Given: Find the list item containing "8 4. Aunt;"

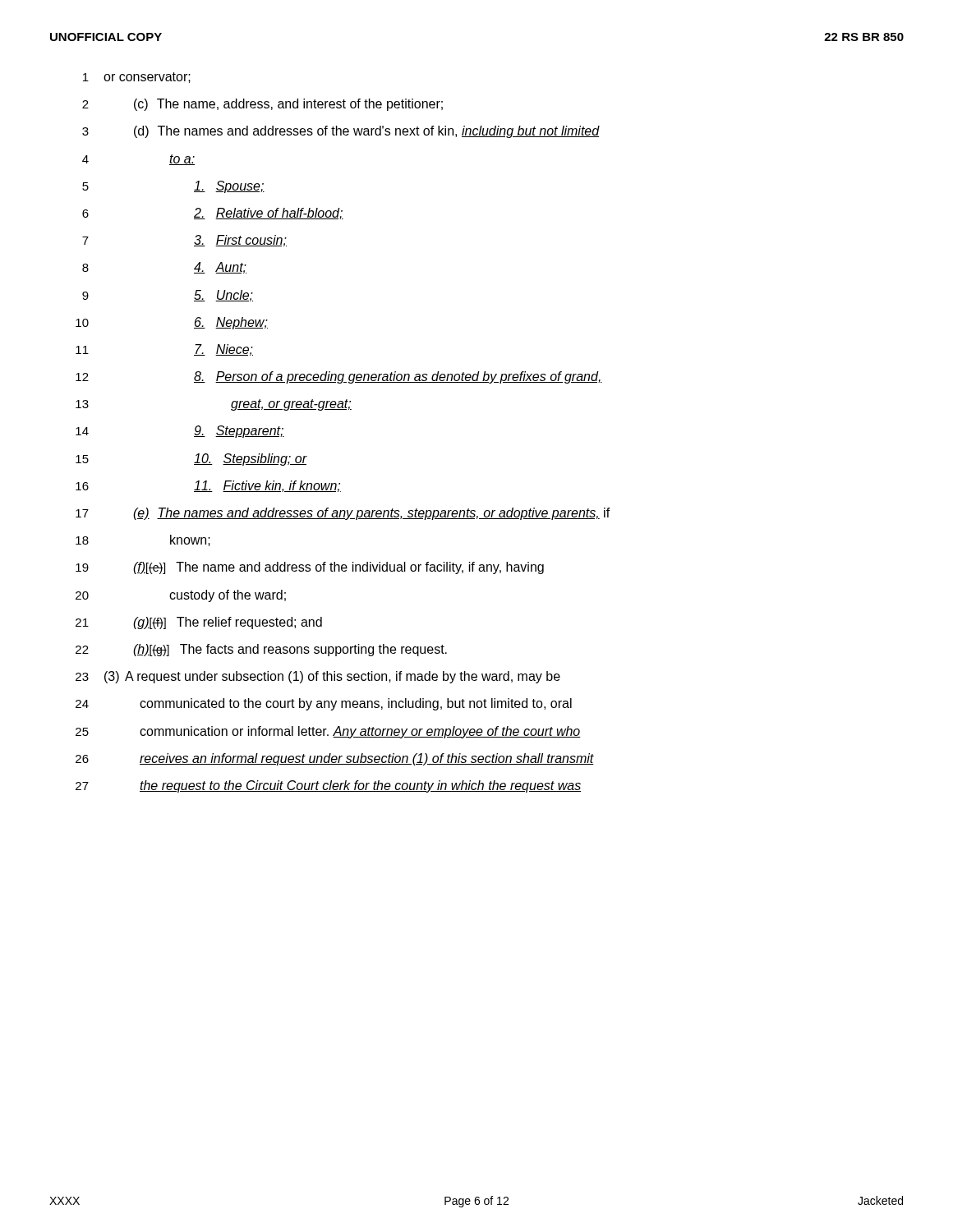Looking at the screenshot, I should [85, 267].
